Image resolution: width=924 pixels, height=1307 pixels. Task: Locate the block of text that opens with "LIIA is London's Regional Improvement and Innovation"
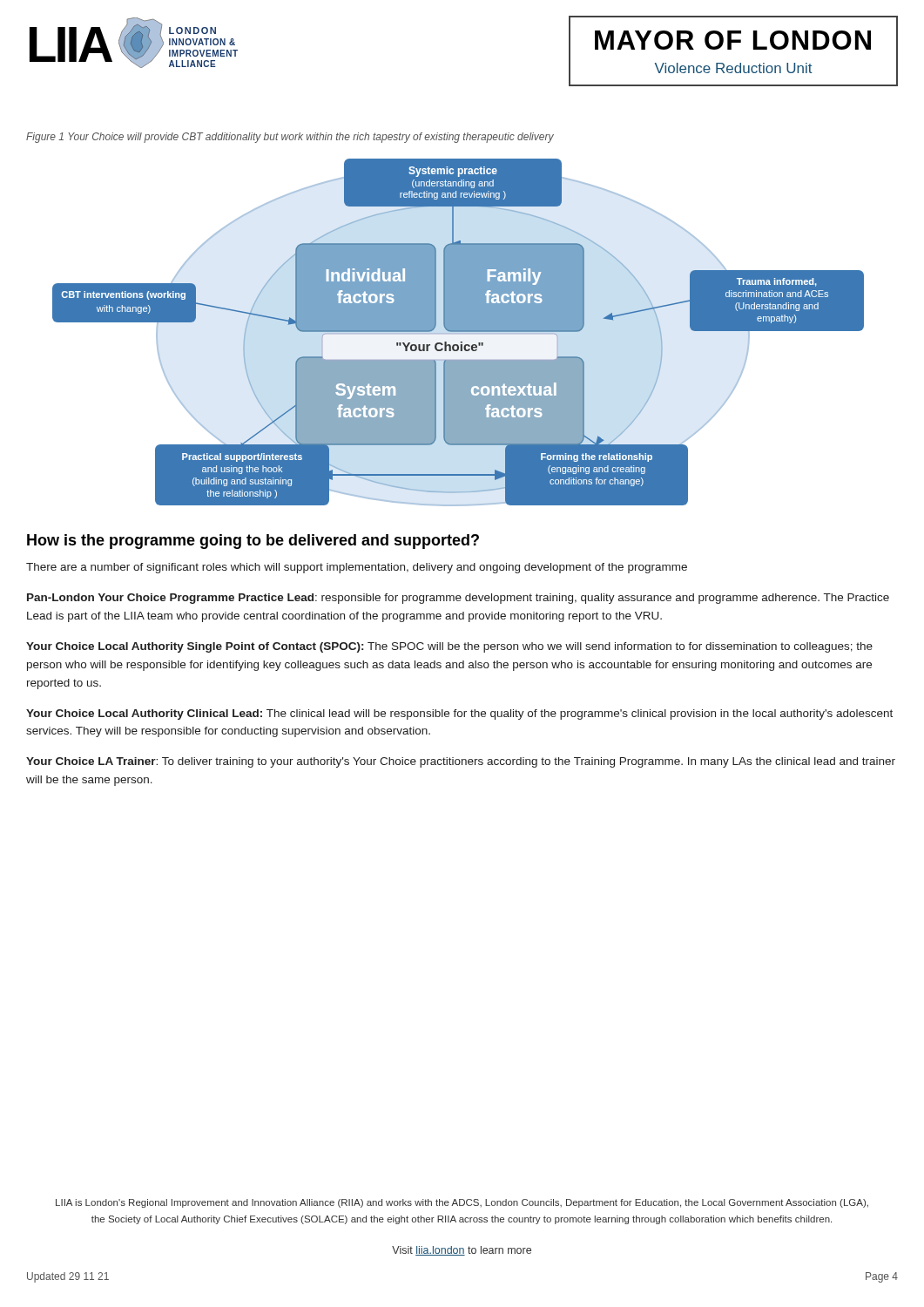pyautogui.click(x=462, y=1211)
